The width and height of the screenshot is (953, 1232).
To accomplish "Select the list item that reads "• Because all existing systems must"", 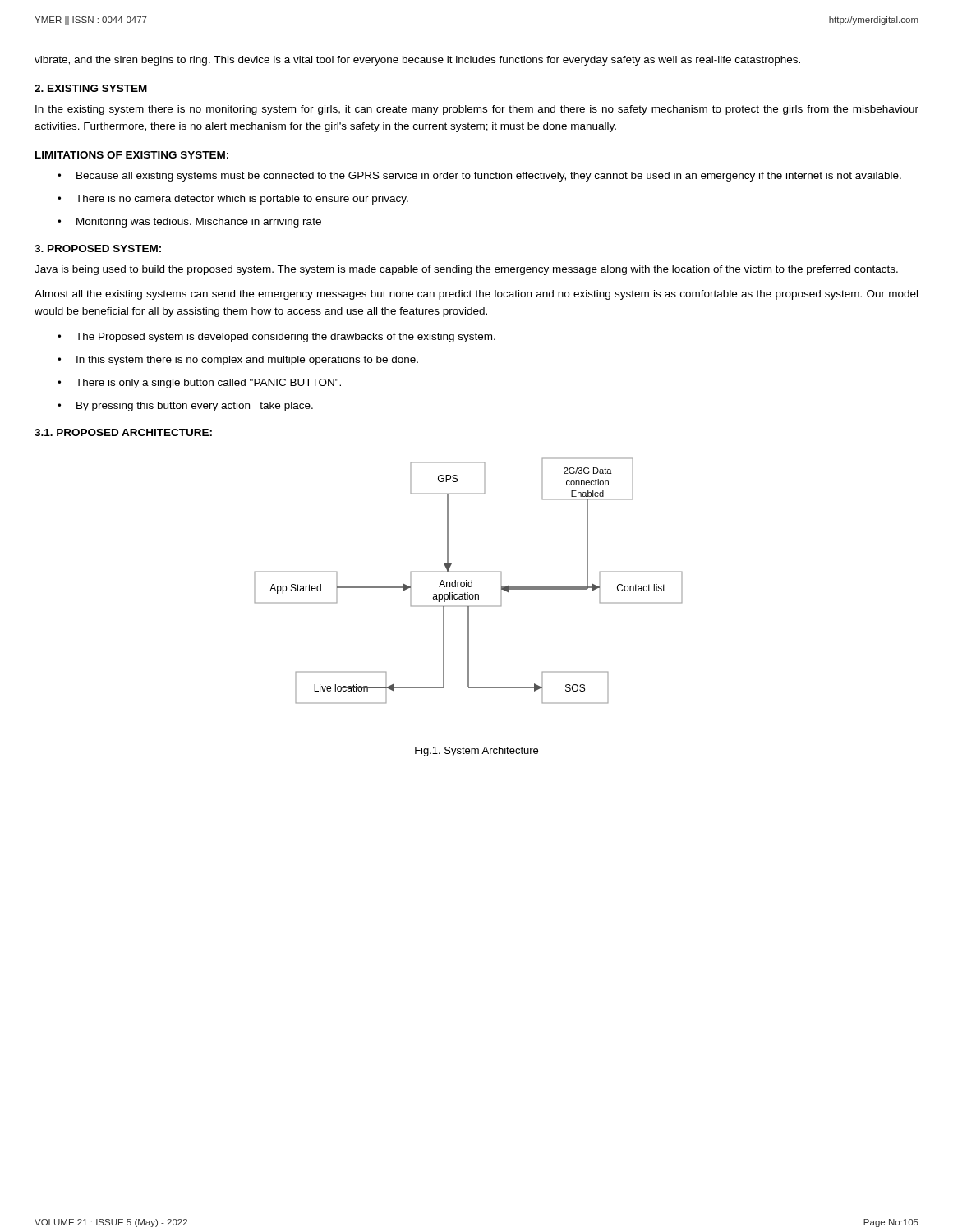I will point(476,176).
